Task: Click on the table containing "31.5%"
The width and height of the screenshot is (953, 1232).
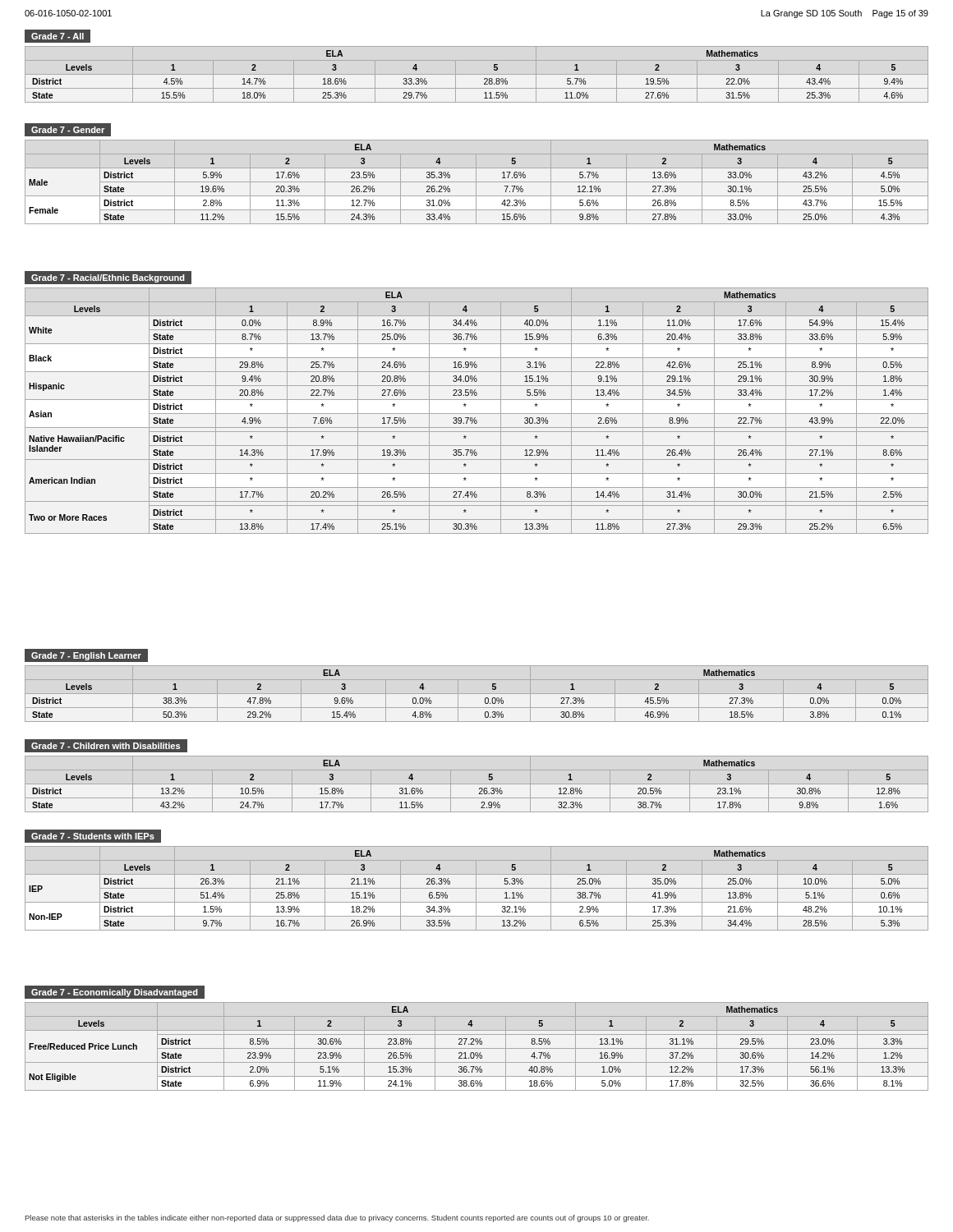Action: [x=476, y=74]
